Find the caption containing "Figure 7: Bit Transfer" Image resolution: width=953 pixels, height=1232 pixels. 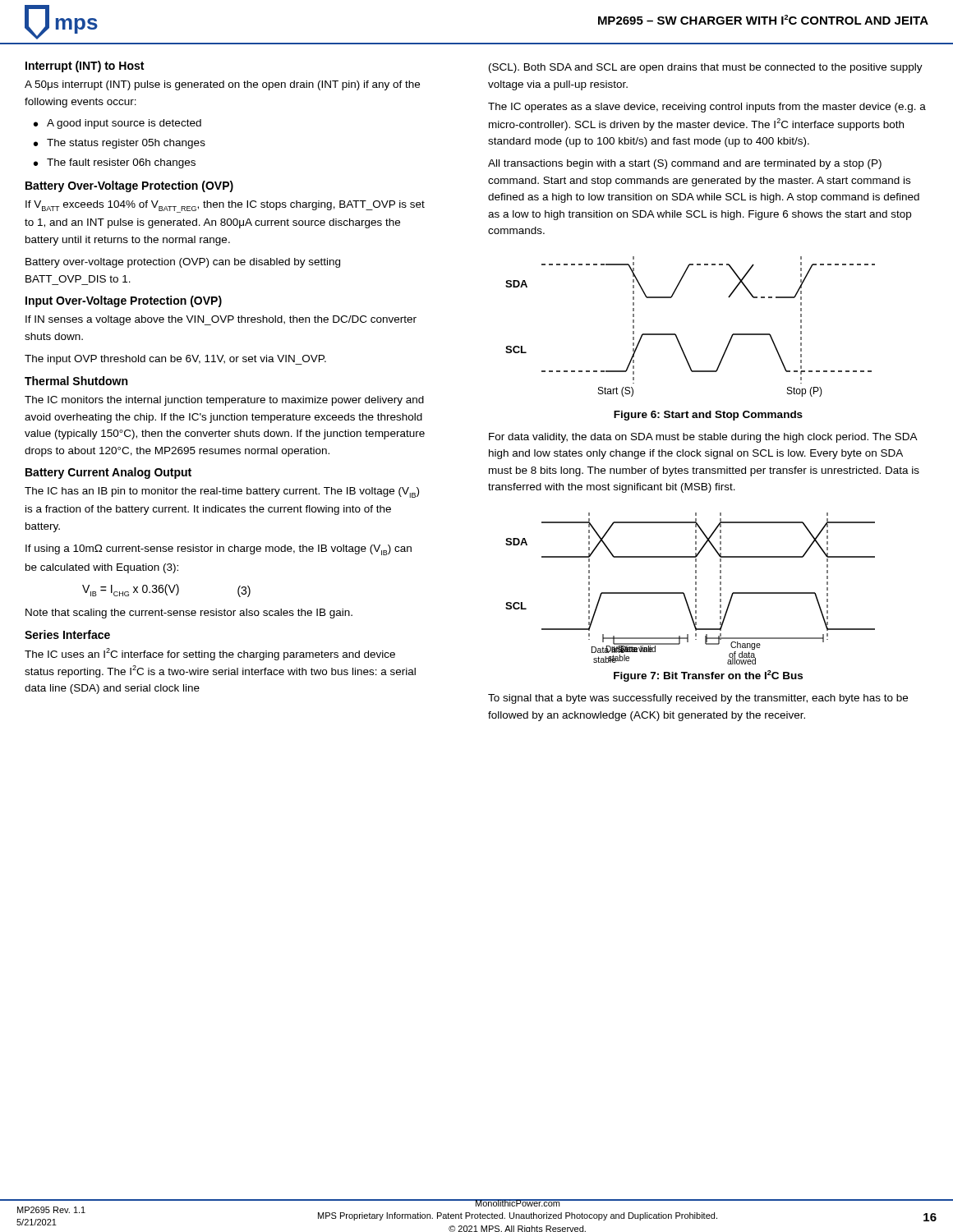[708, 675]
